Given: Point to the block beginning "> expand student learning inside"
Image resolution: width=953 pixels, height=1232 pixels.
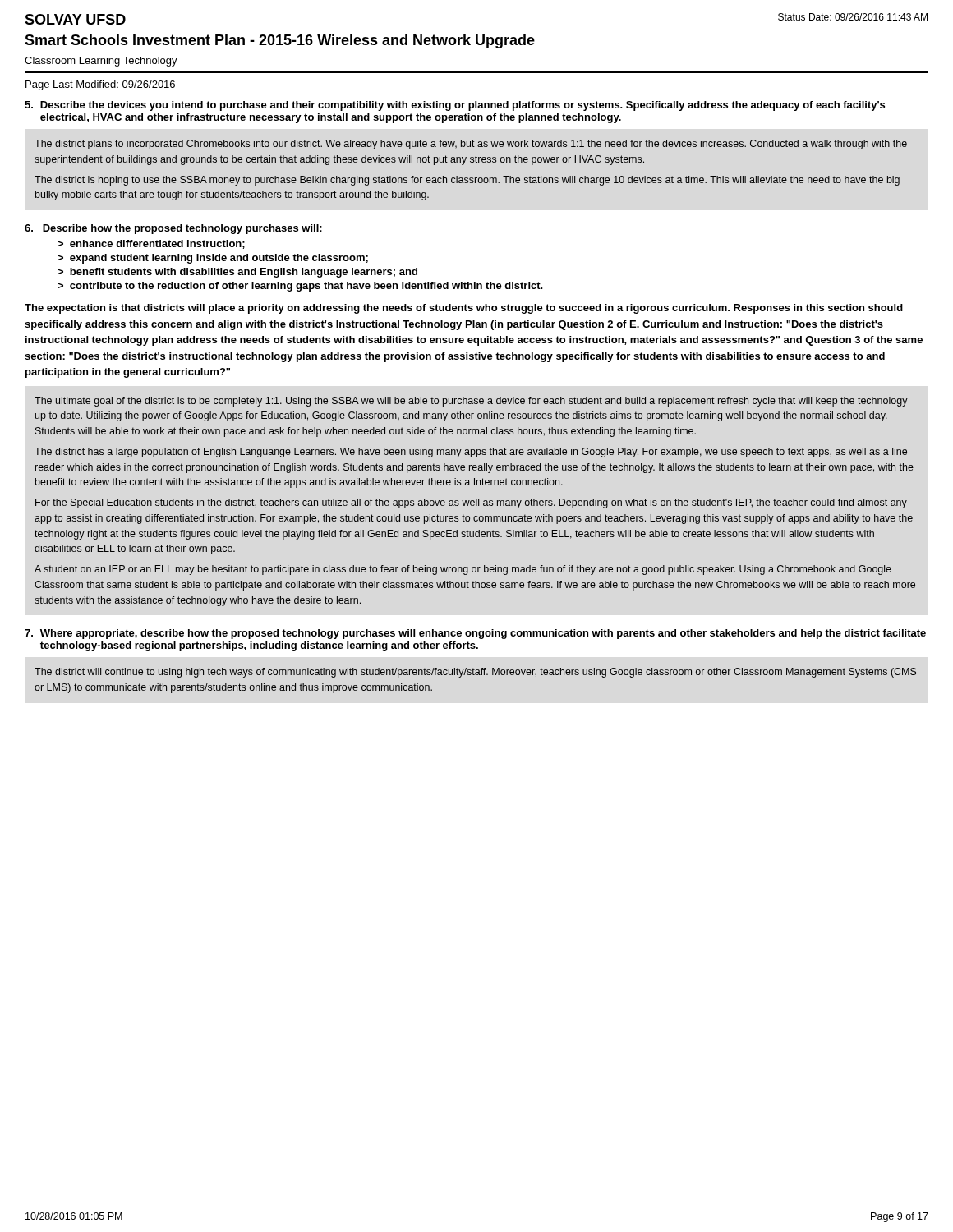Looking at the screenshot, I should coord(213,257).
